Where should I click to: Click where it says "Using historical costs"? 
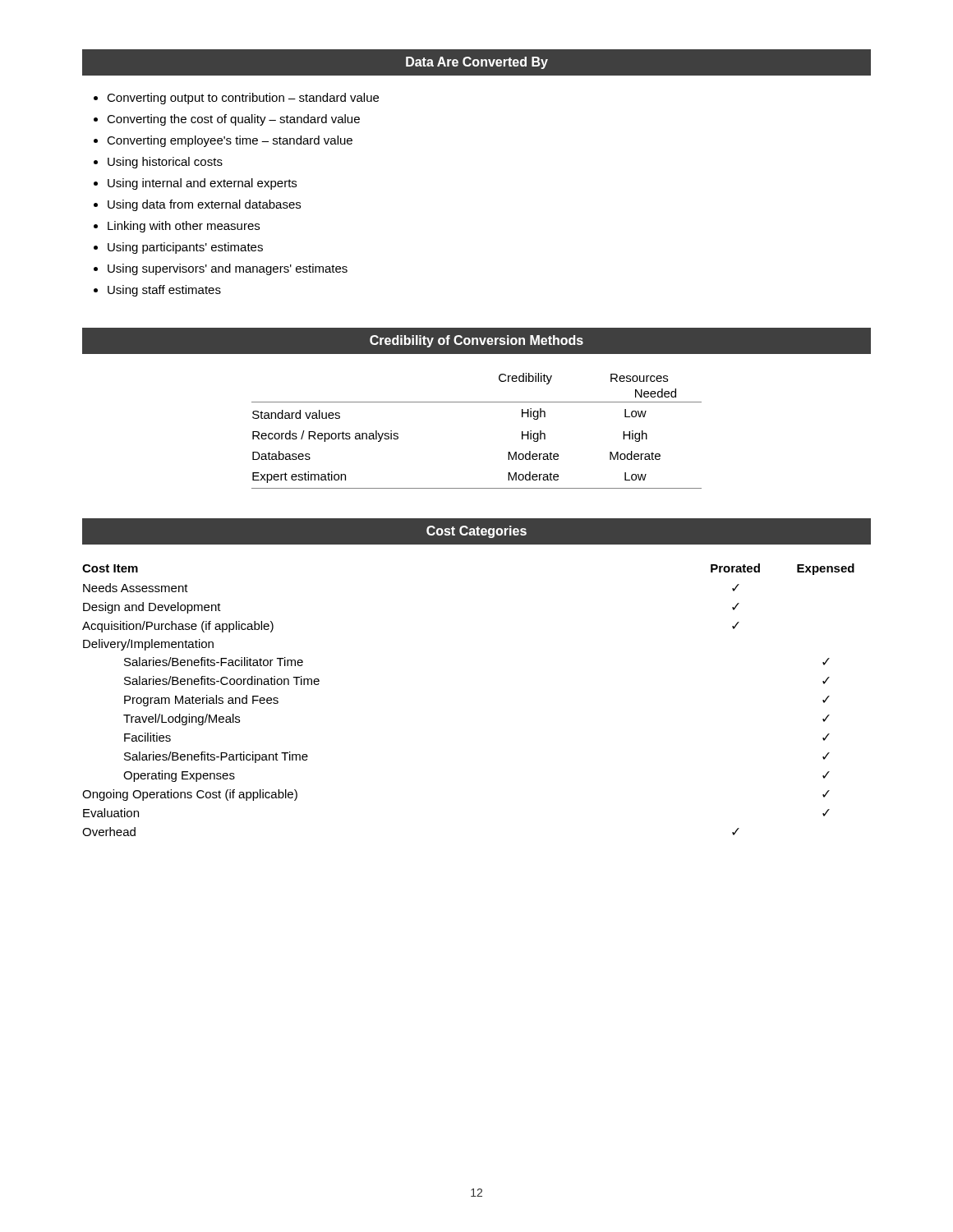point(165,161)
